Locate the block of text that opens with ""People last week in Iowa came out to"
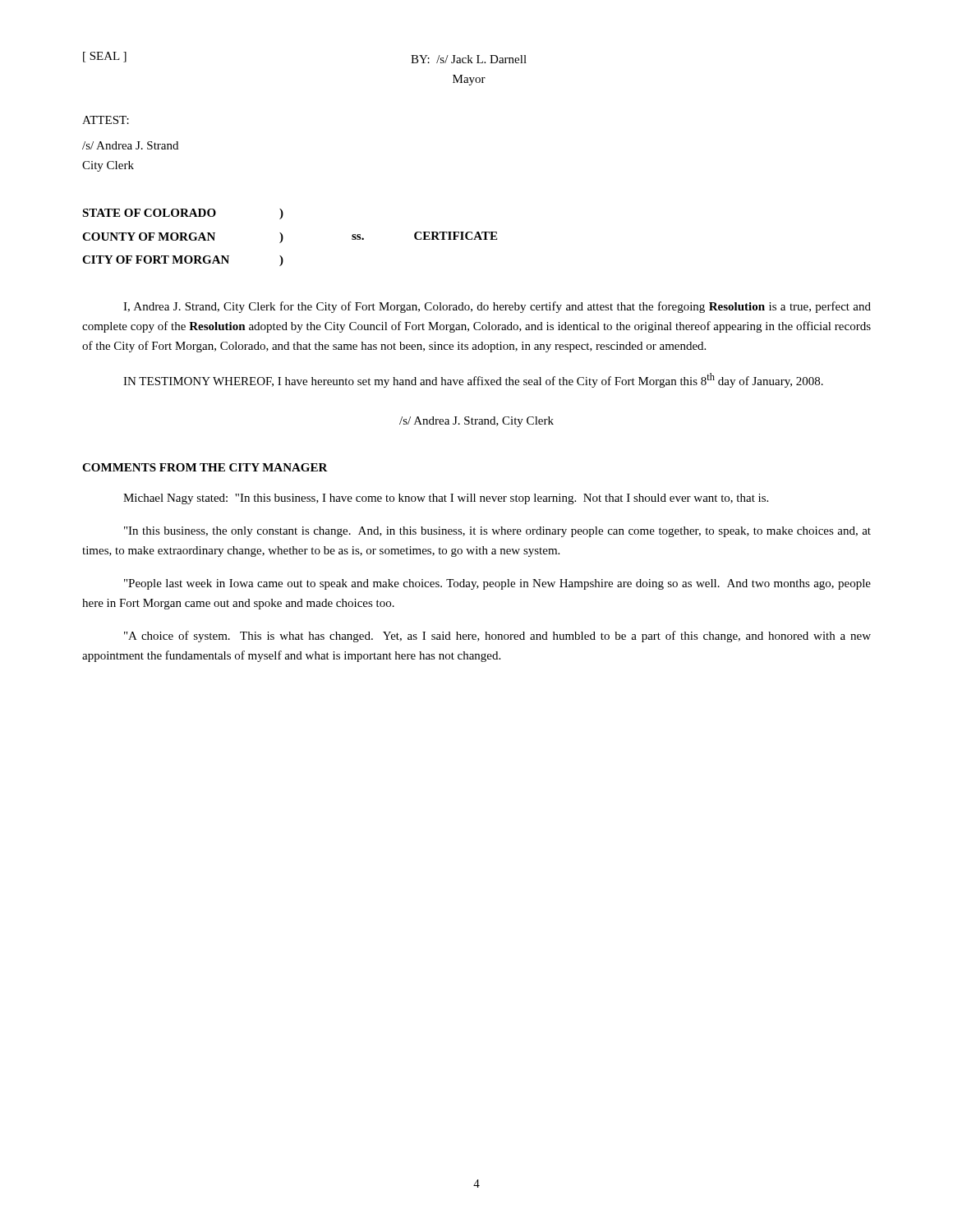 pyautogui.click(x=476, y=593)
